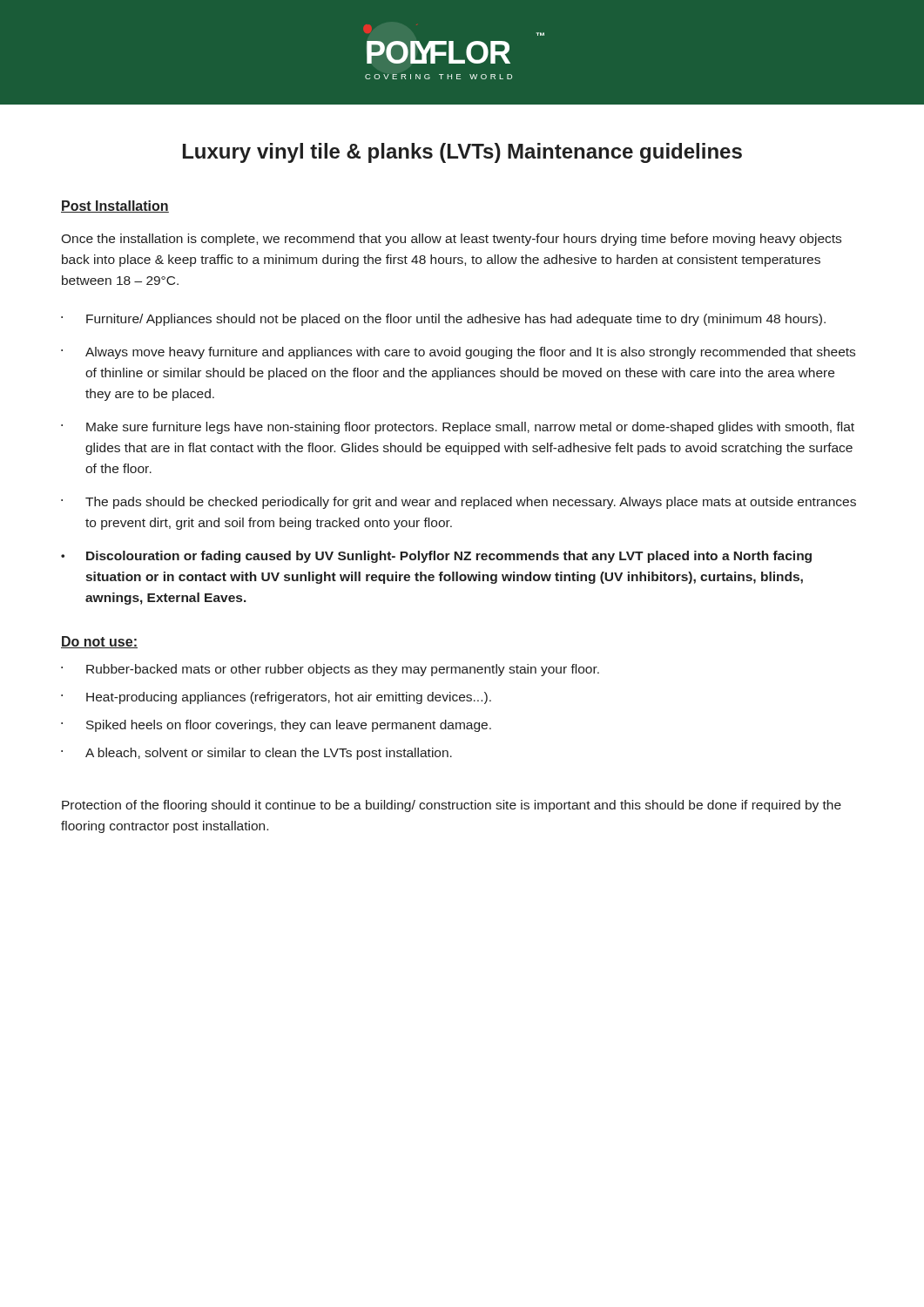Screen dimensions: 1307x924
Task: Navigate to the text starting "Protection of the flooring should it"
Action: pyautogui.click(x=451, y=815)
